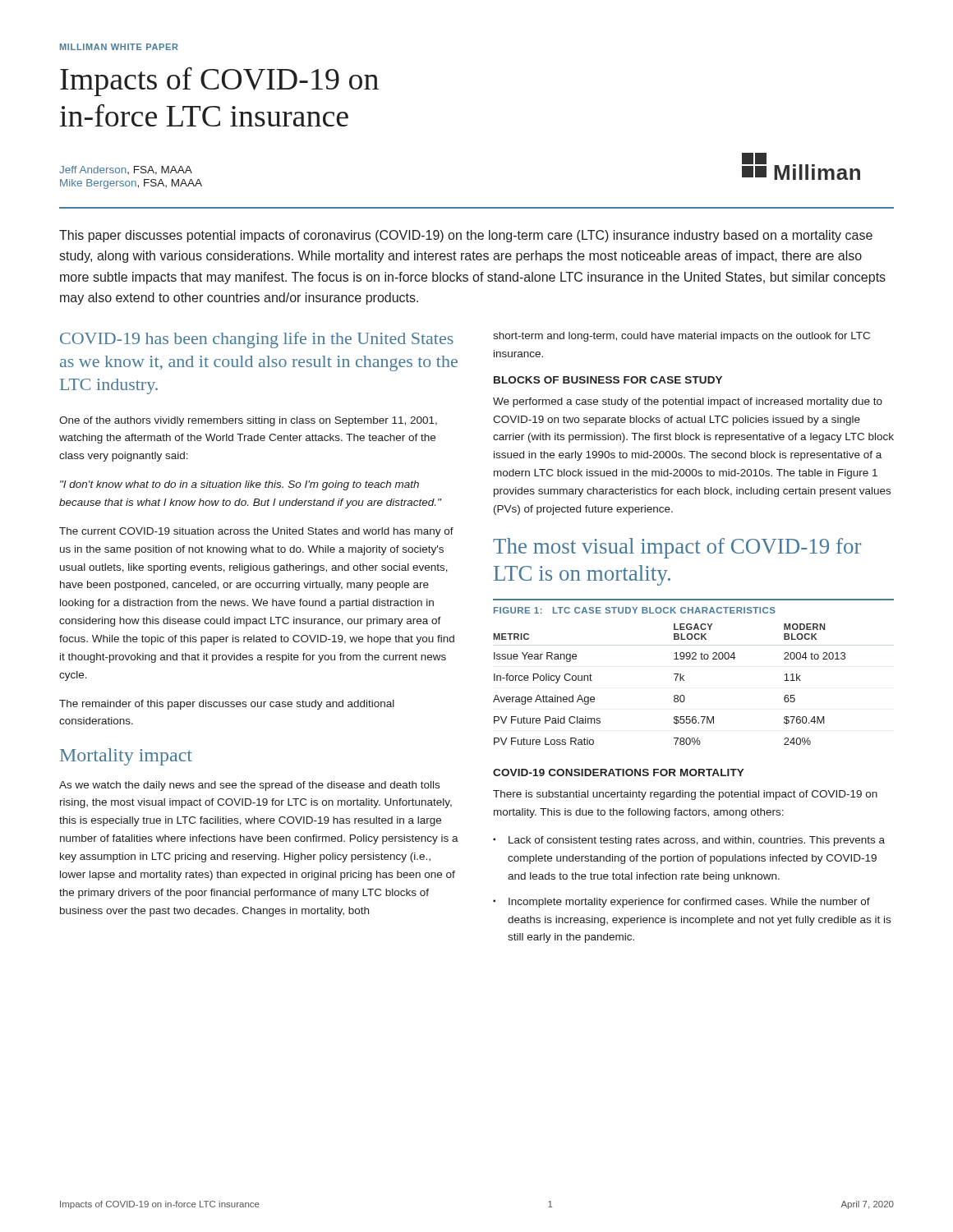Point to the element starting "FIGURE 1: LTC CASE STUDY BLOCK CHARACTERISTICS"

pyautogui.click(x=634, y=610)
